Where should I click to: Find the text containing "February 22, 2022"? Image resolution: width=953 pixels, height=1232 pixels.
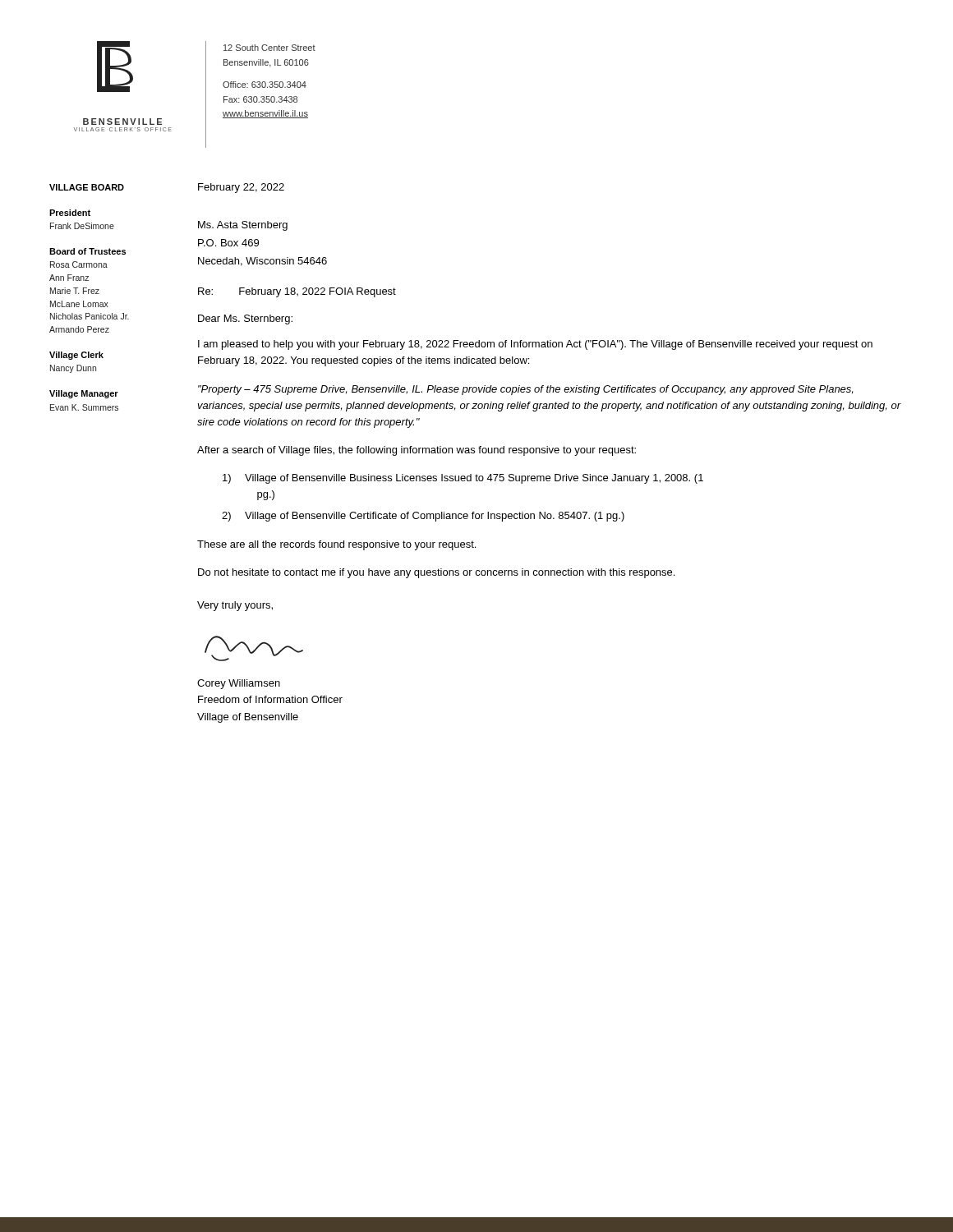(241, 187)
